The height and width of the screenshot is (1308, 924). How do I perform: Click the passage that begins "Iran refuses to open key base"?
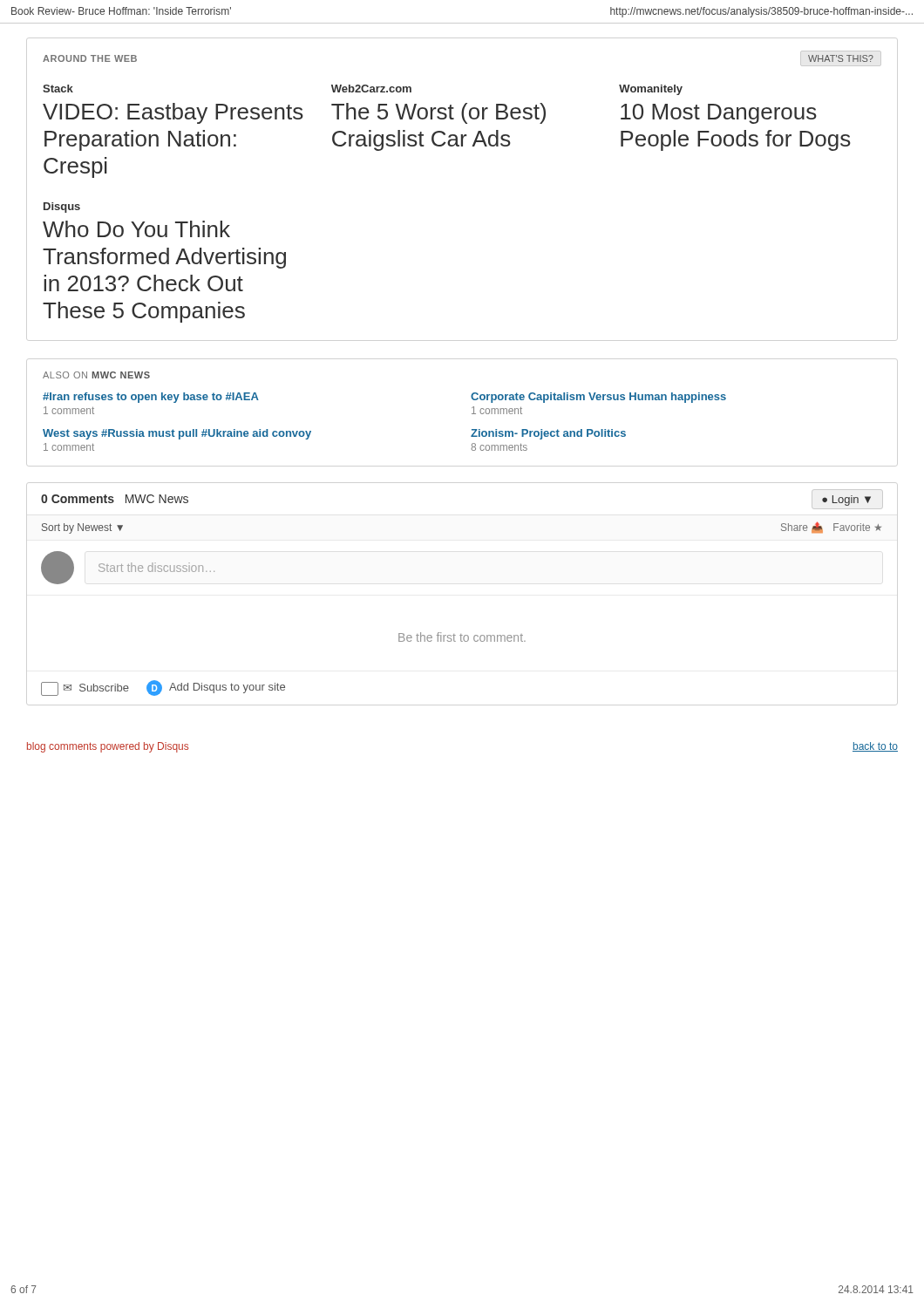248,404
